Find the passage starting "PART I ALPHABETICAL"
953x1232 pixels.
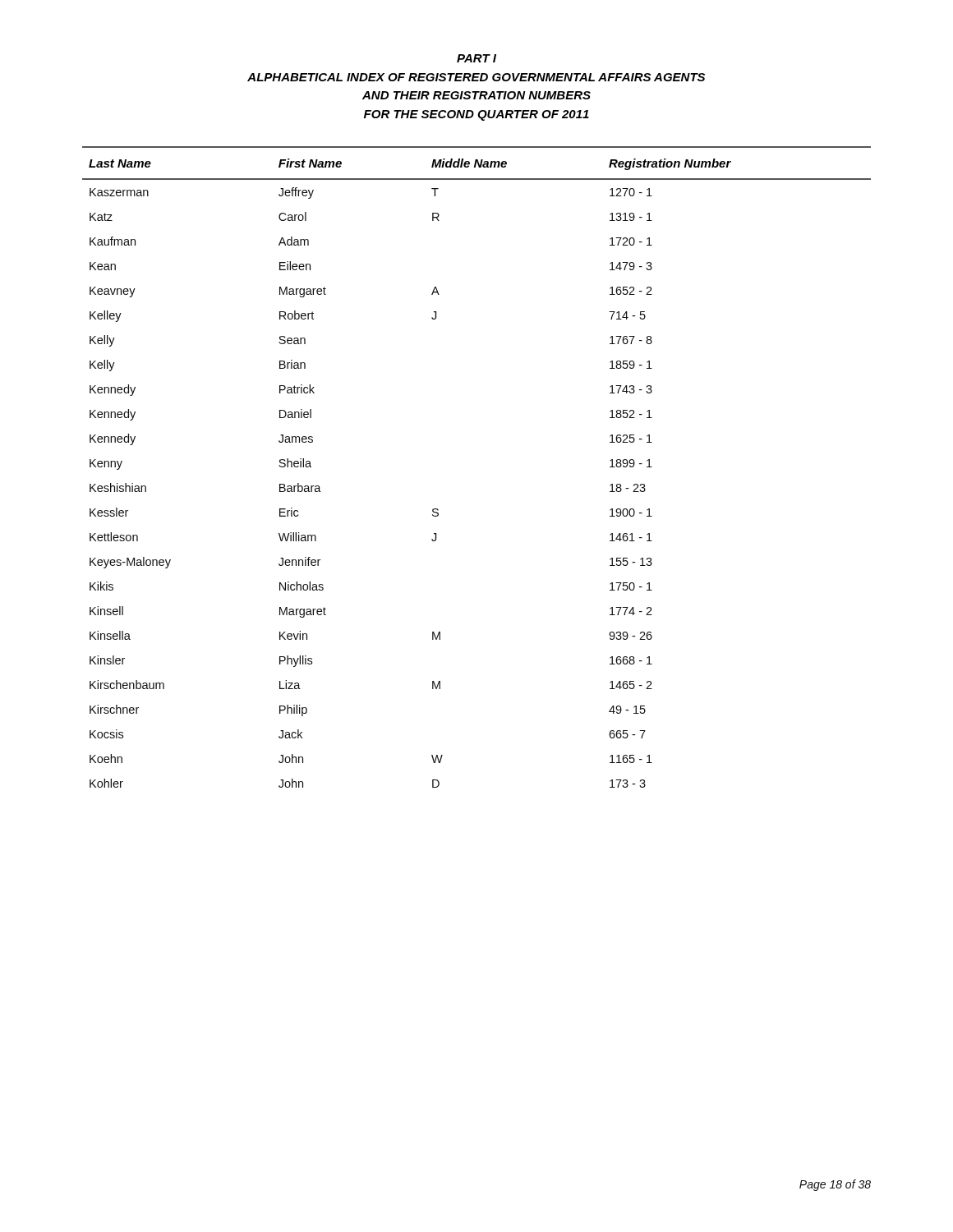pyautogui.click(x=476, y=86)
